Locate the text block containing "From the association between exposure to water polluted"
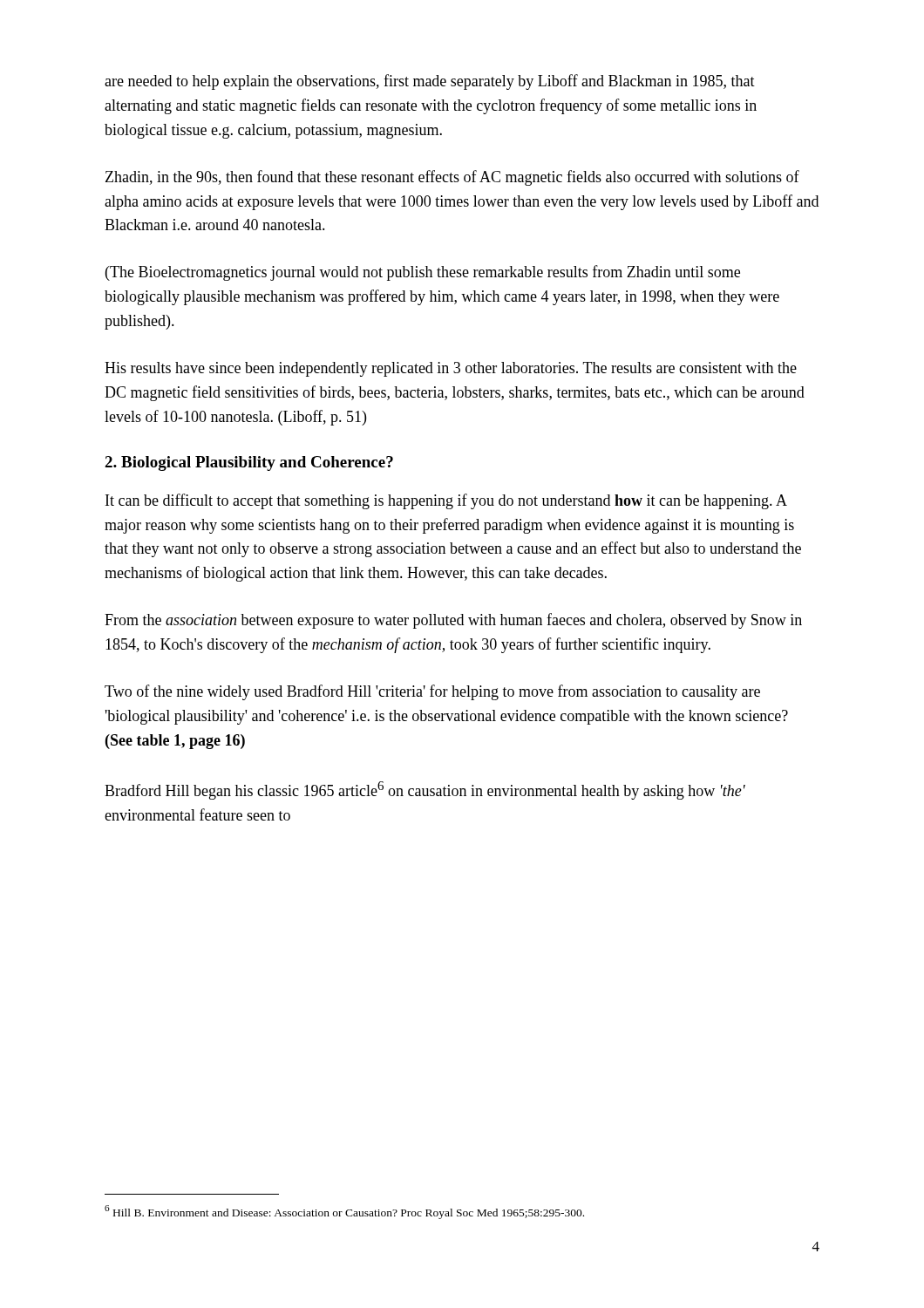Image resolution: width=924 pixels, height=1308 pixels. click(x=453, y=632)
